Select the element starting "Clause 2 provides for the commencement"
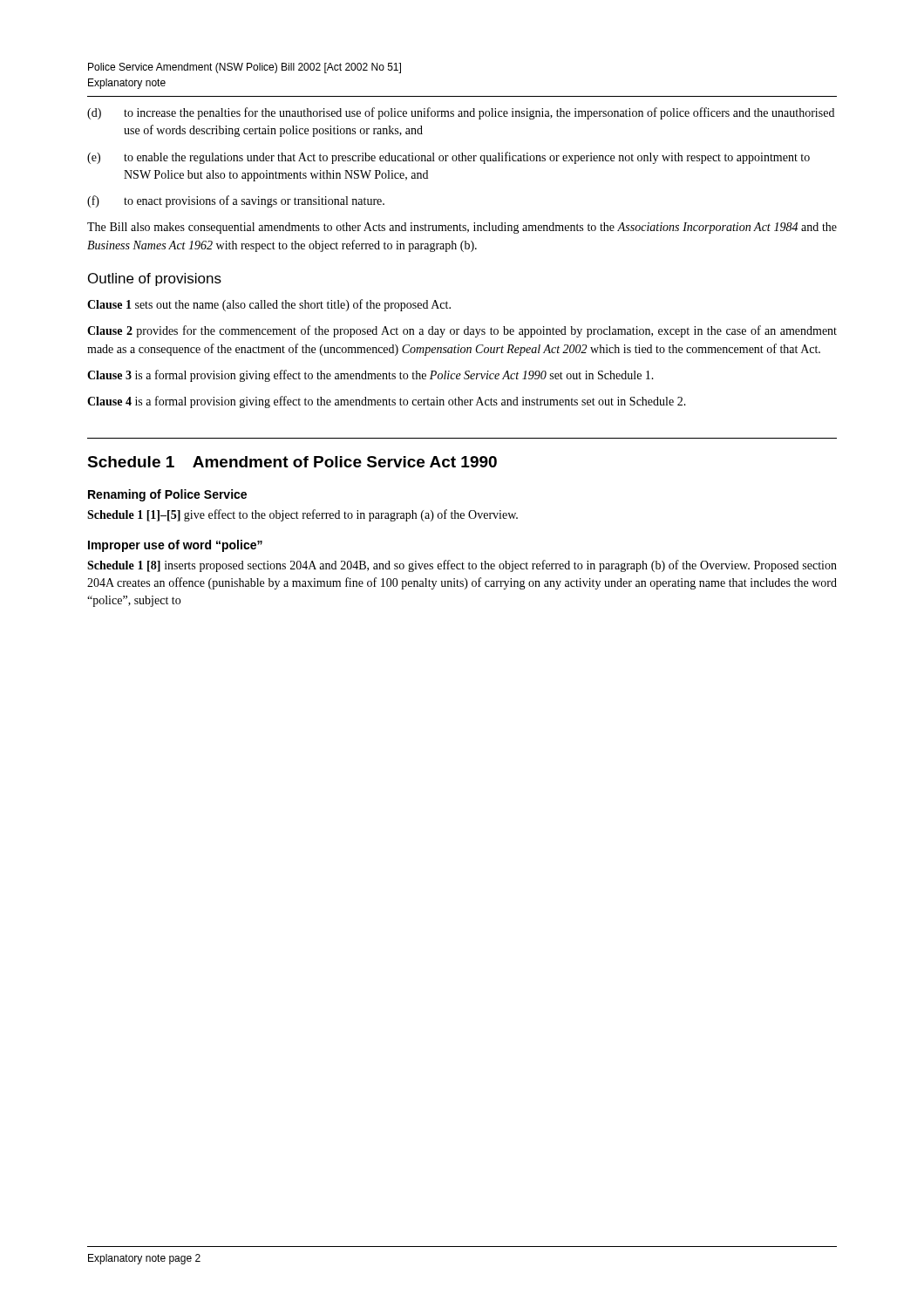924x1308 pixels. coord(462,340)
